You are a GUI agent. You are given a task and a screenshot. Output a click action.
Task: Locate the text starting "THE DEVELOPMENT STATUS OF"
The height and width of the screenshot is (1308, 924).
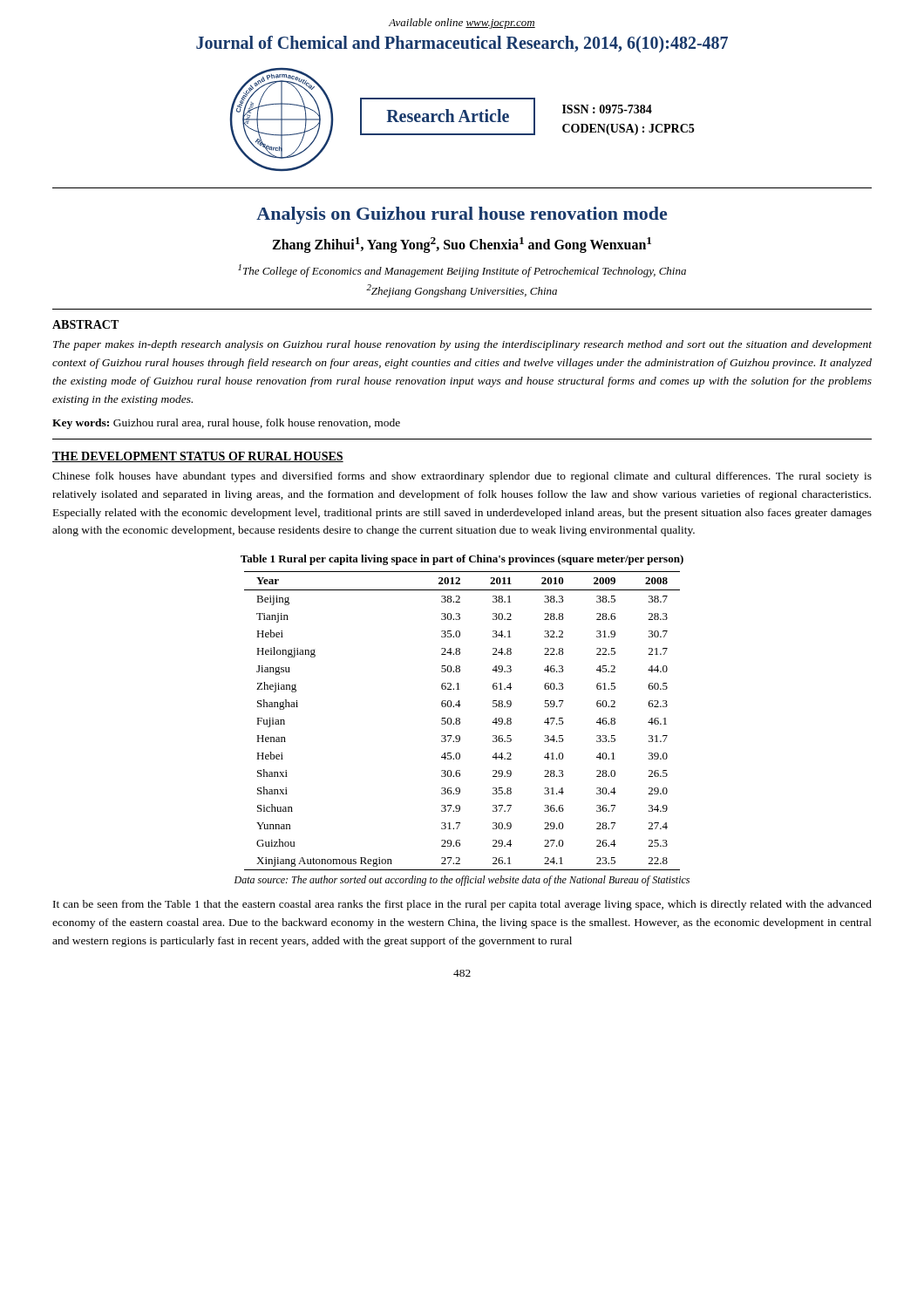pos(198,456)
